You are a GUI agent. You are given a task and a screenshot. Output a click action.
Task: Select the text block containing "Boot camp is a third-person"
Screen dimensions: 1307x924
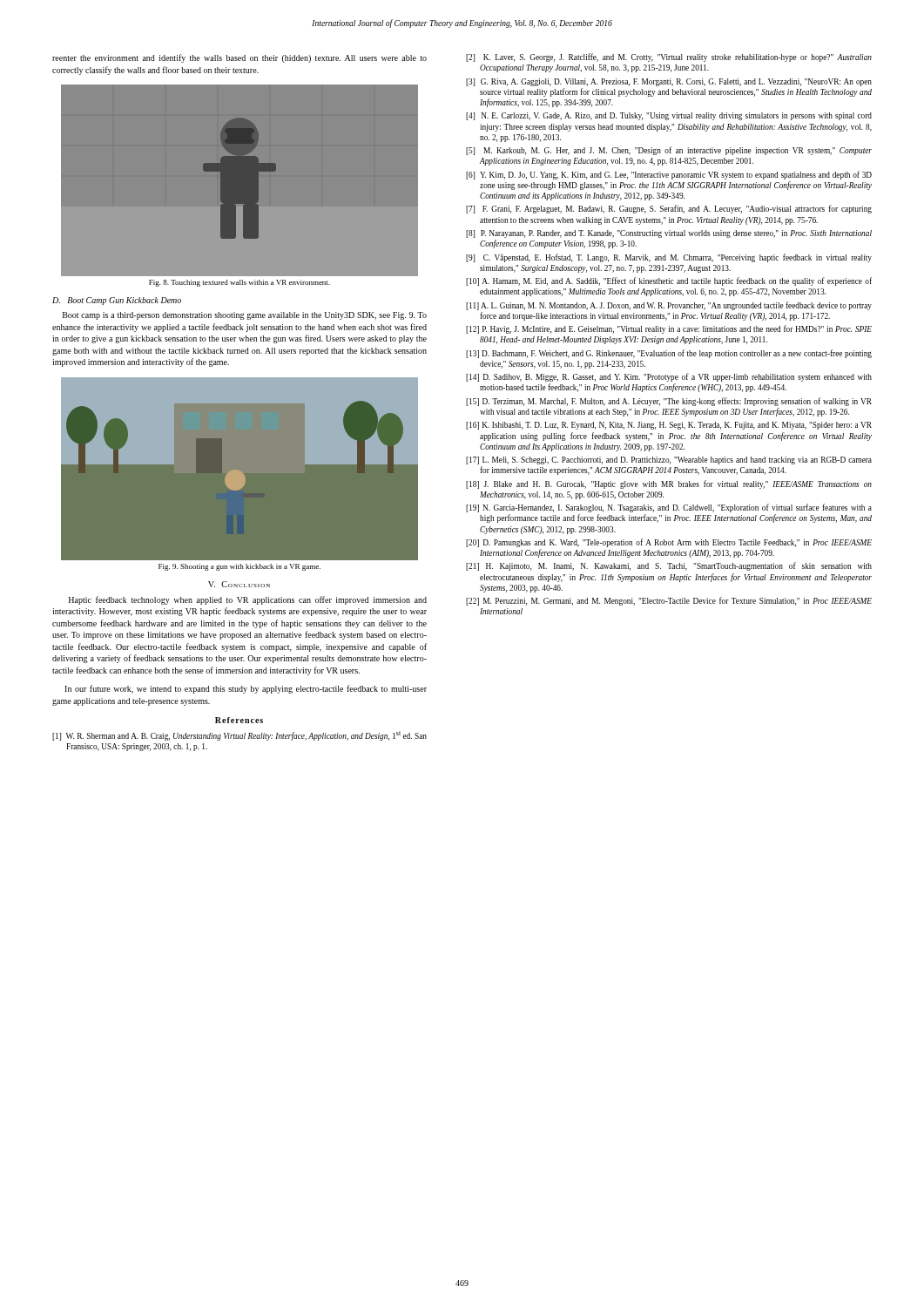click(240, 339)
